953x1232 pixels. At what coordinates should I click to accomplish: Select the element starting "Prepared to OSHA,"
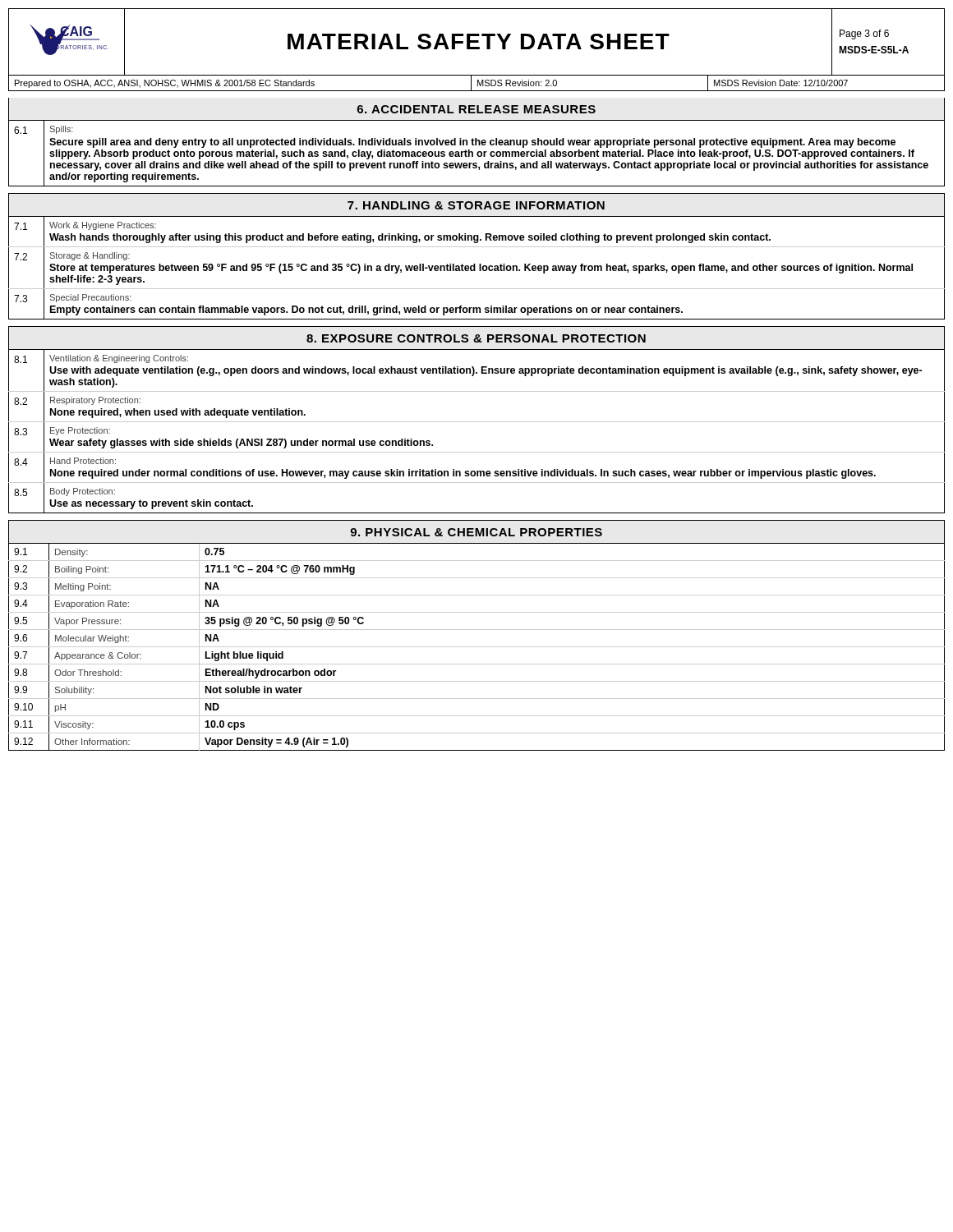pos(476,83)
